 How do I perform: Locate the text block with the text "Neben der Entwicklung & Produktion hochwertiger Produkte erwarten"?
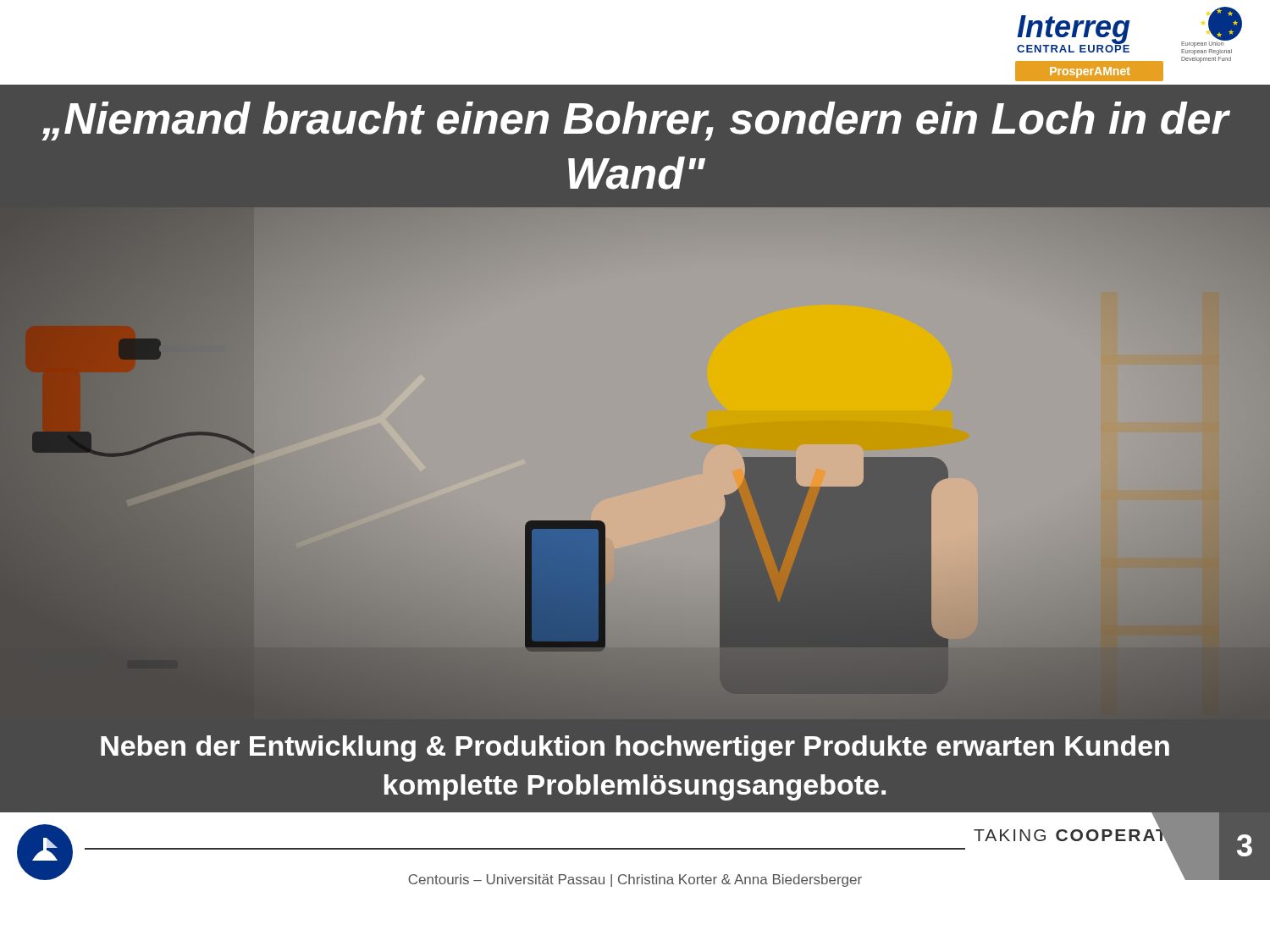coord(635,765)
